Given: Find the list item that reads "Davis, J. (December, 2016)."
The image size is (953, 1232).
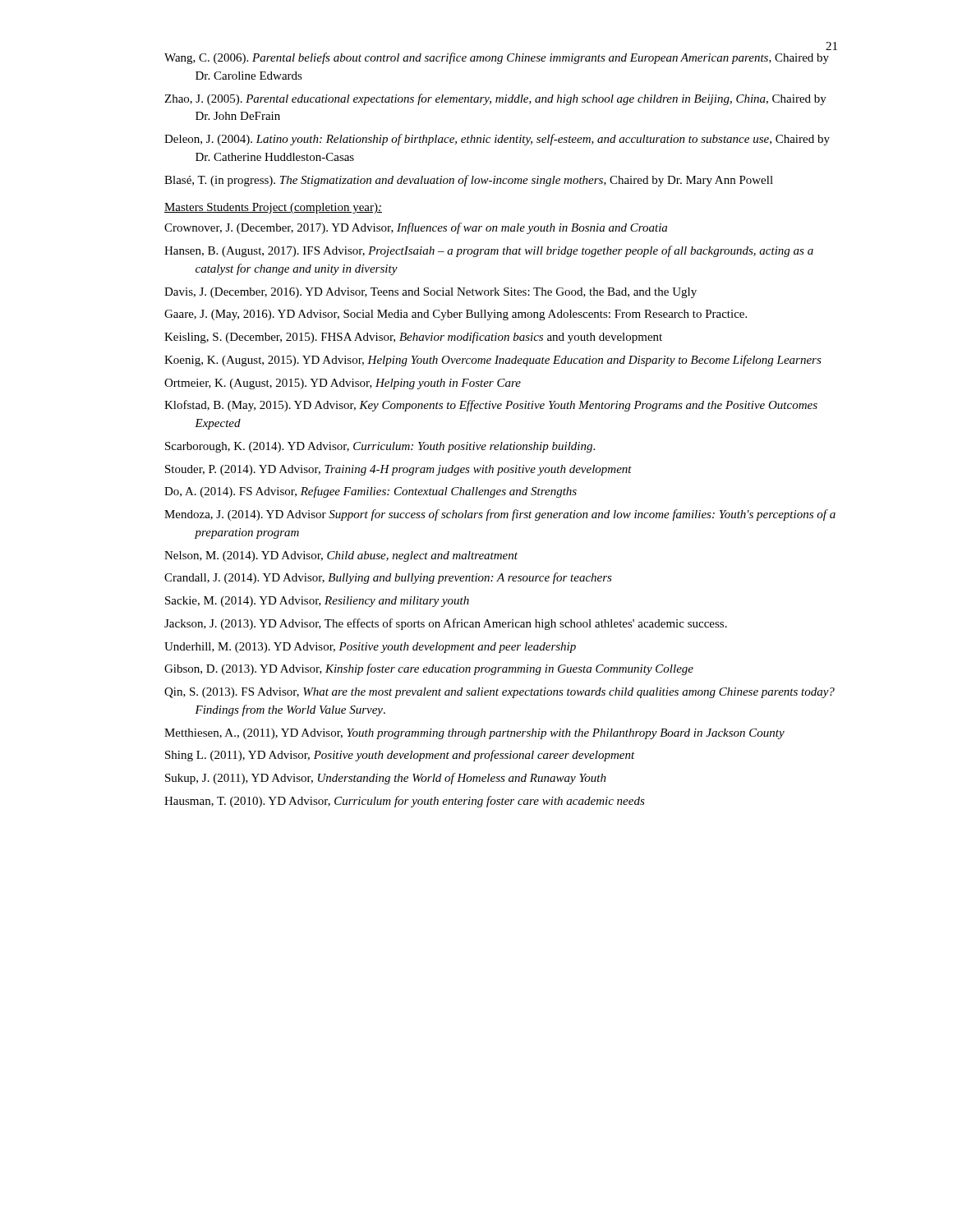Looking at the screenshot, I should pos(431,291).
